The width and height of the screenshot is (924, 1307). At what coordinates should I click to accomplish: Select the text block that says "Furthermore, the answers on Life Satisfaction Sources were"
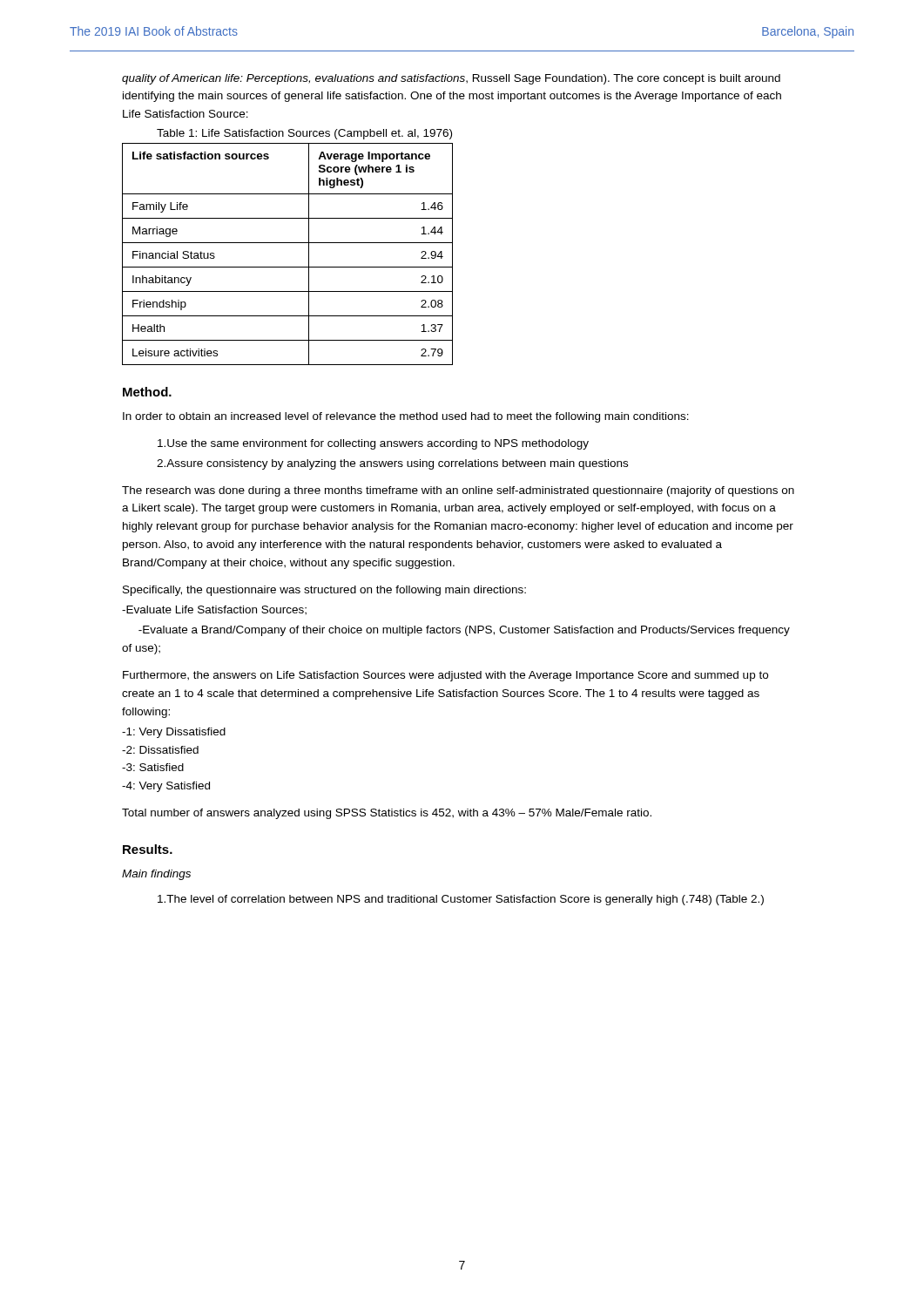(x=445, y=693)
